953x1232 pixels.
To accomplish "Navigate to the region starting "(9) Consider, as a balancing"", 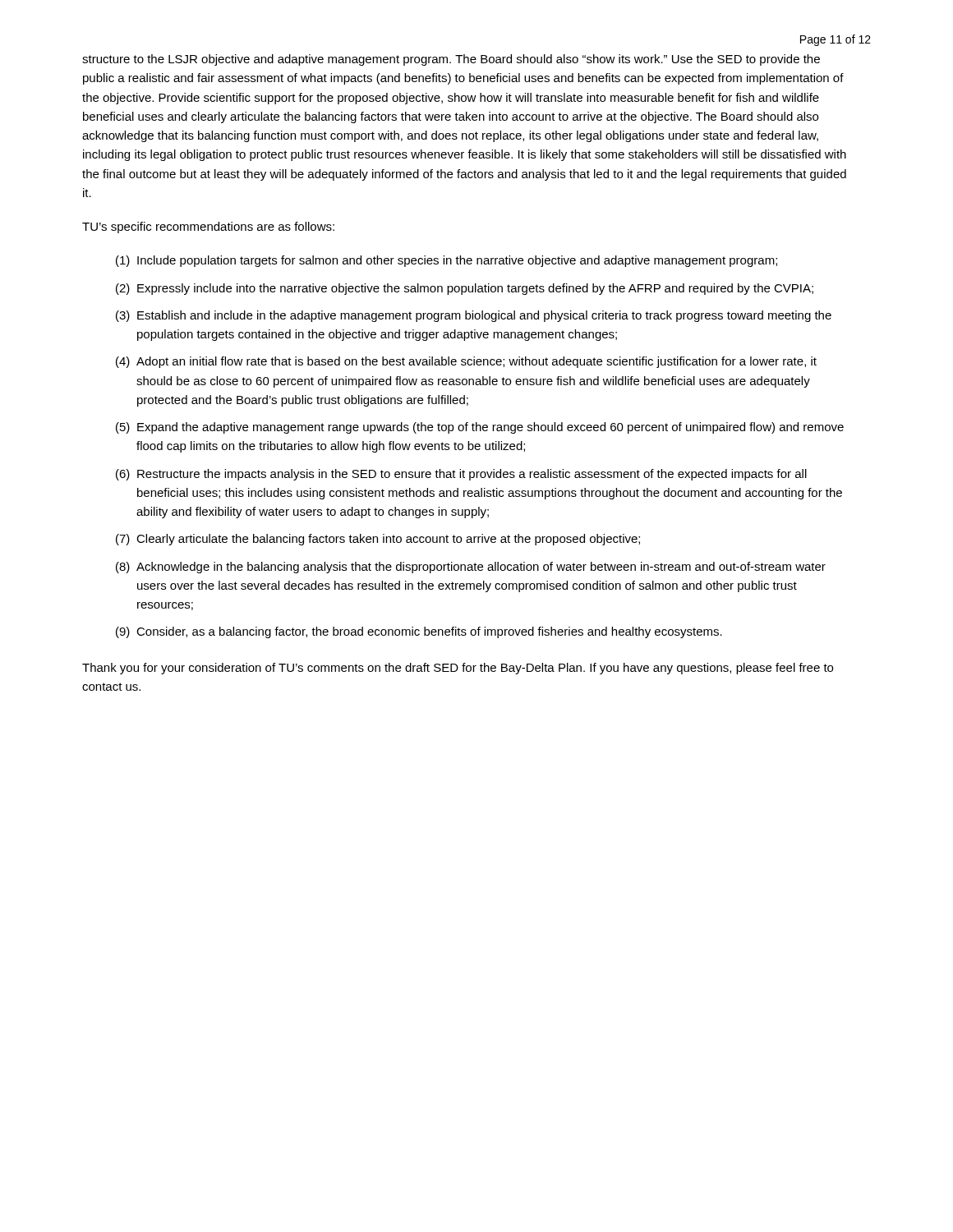I will coord(485,631).
